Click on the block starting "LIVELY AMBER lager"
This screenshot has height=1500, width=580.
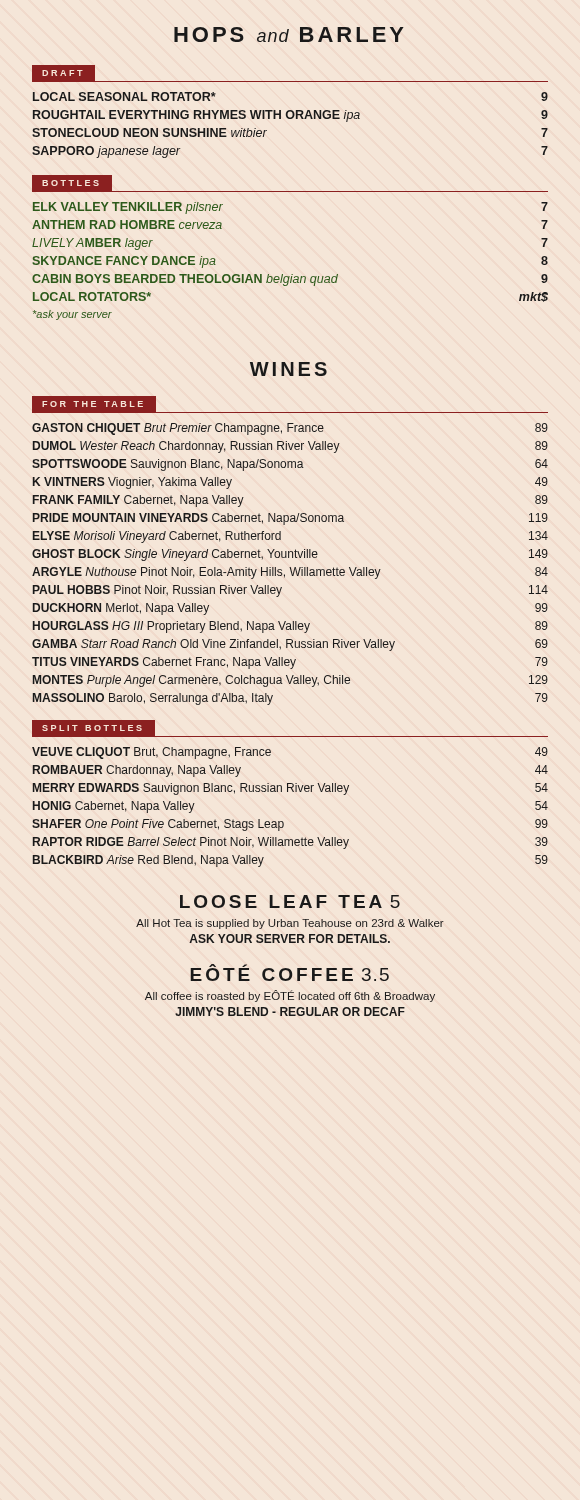tap(90, 244)
